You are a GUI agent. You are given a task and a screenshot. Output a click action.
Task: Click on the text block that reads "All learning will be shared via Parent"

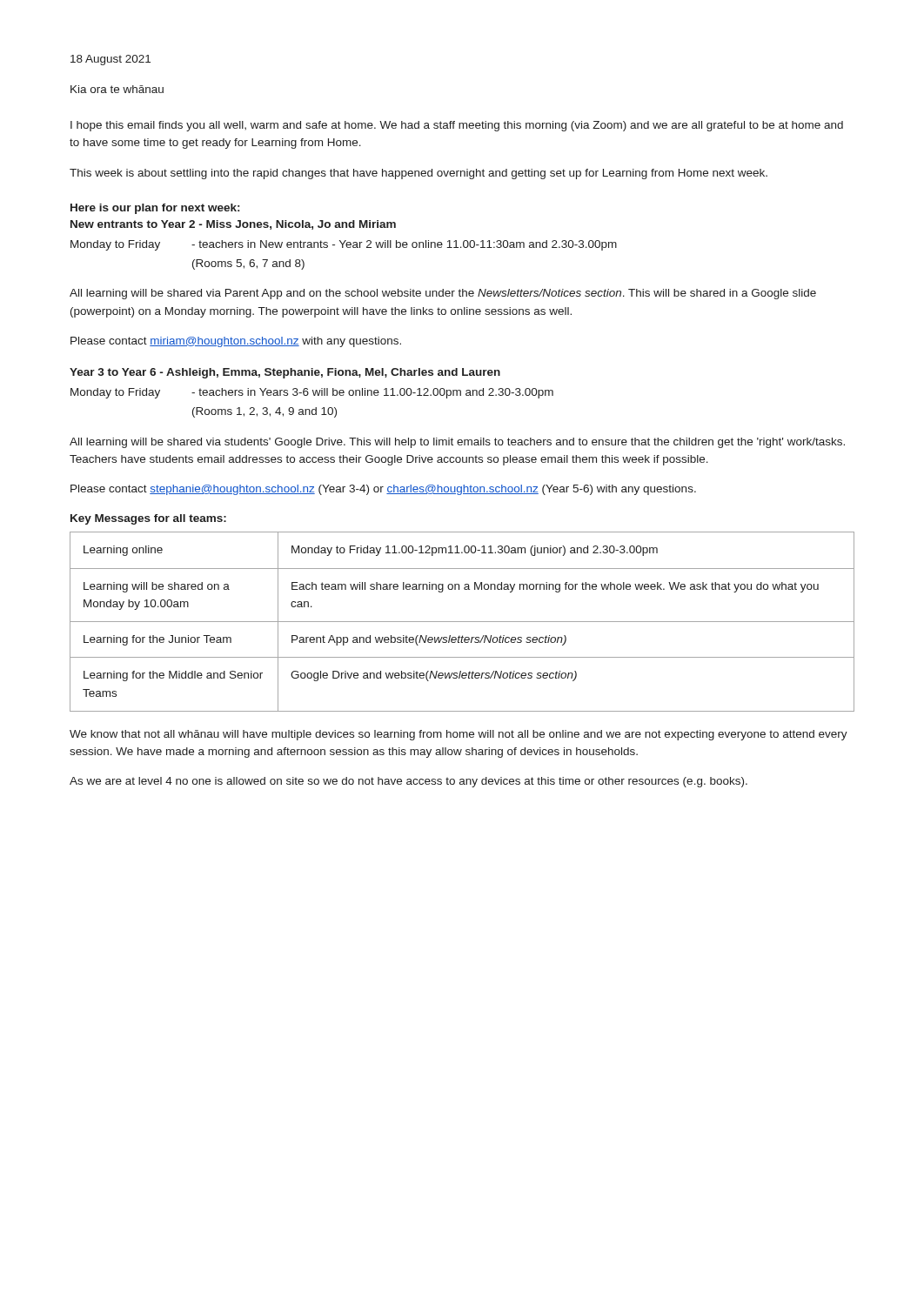click(443, 302)
